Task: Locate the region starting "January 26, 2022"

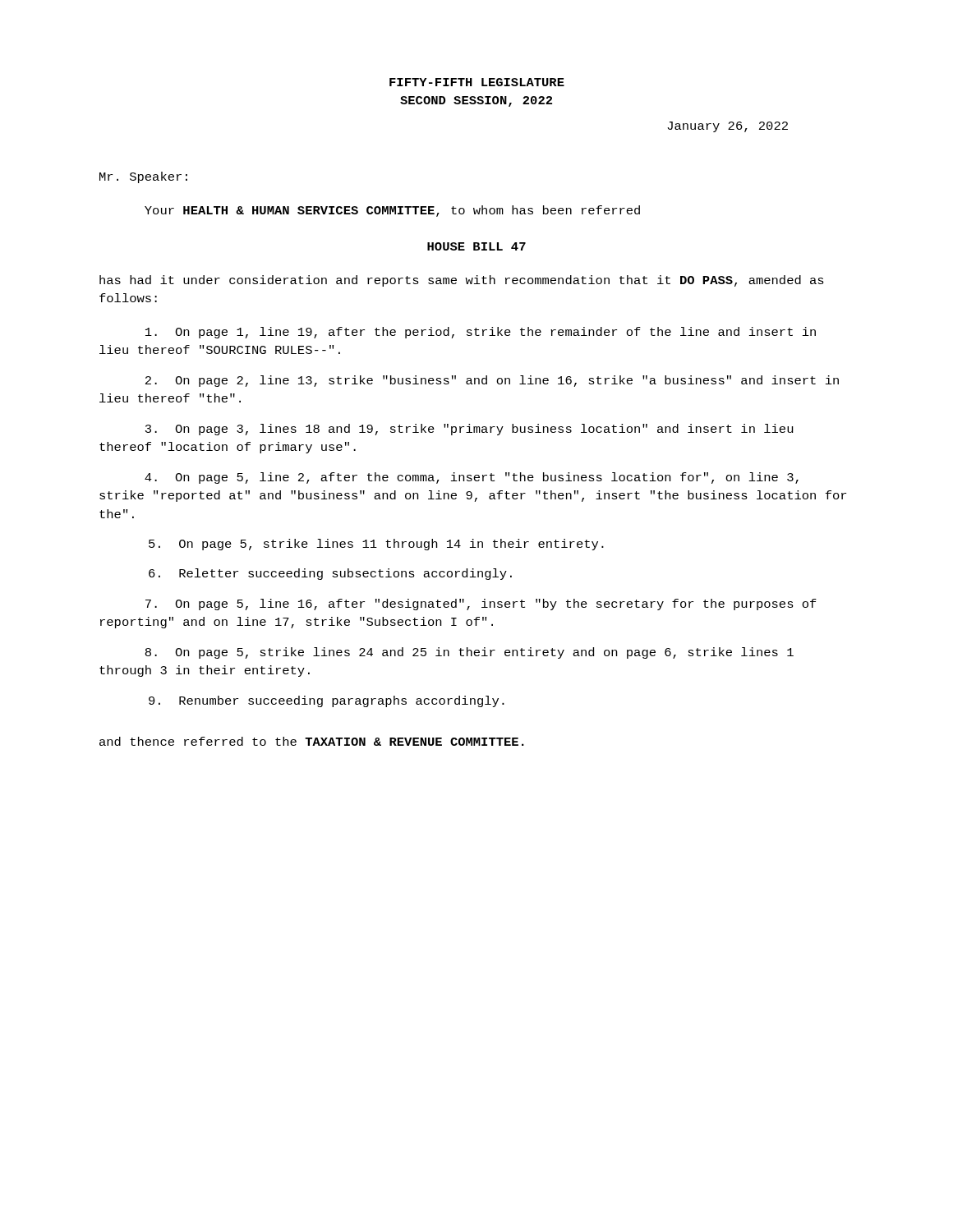Action: pos(728,126)
